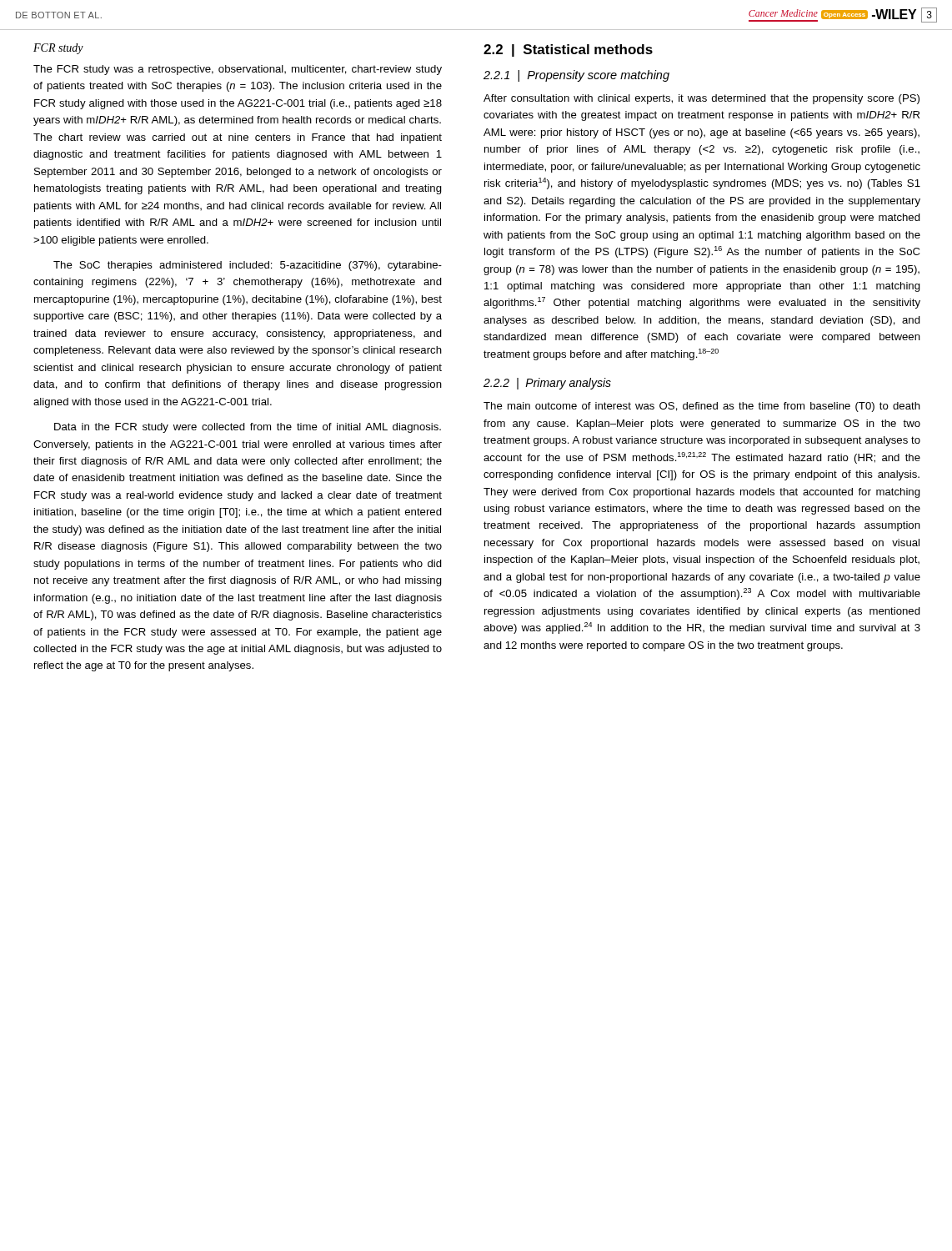Locate the block starting "2.2.1 | Propensity score matching"

pos(576,75)
